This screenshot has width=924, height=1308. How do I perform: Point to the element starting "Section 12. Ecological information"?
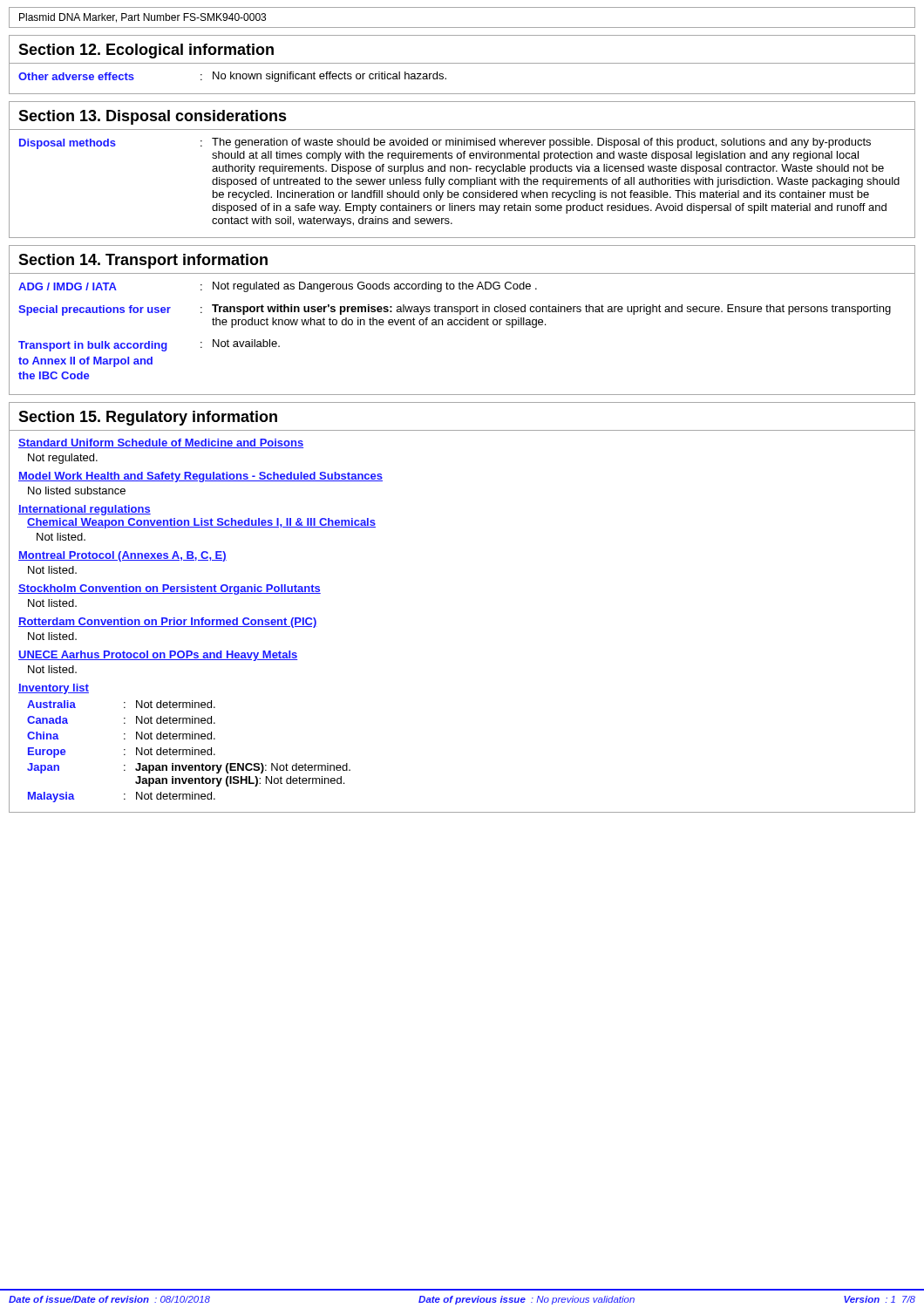(x=146, y=50)
